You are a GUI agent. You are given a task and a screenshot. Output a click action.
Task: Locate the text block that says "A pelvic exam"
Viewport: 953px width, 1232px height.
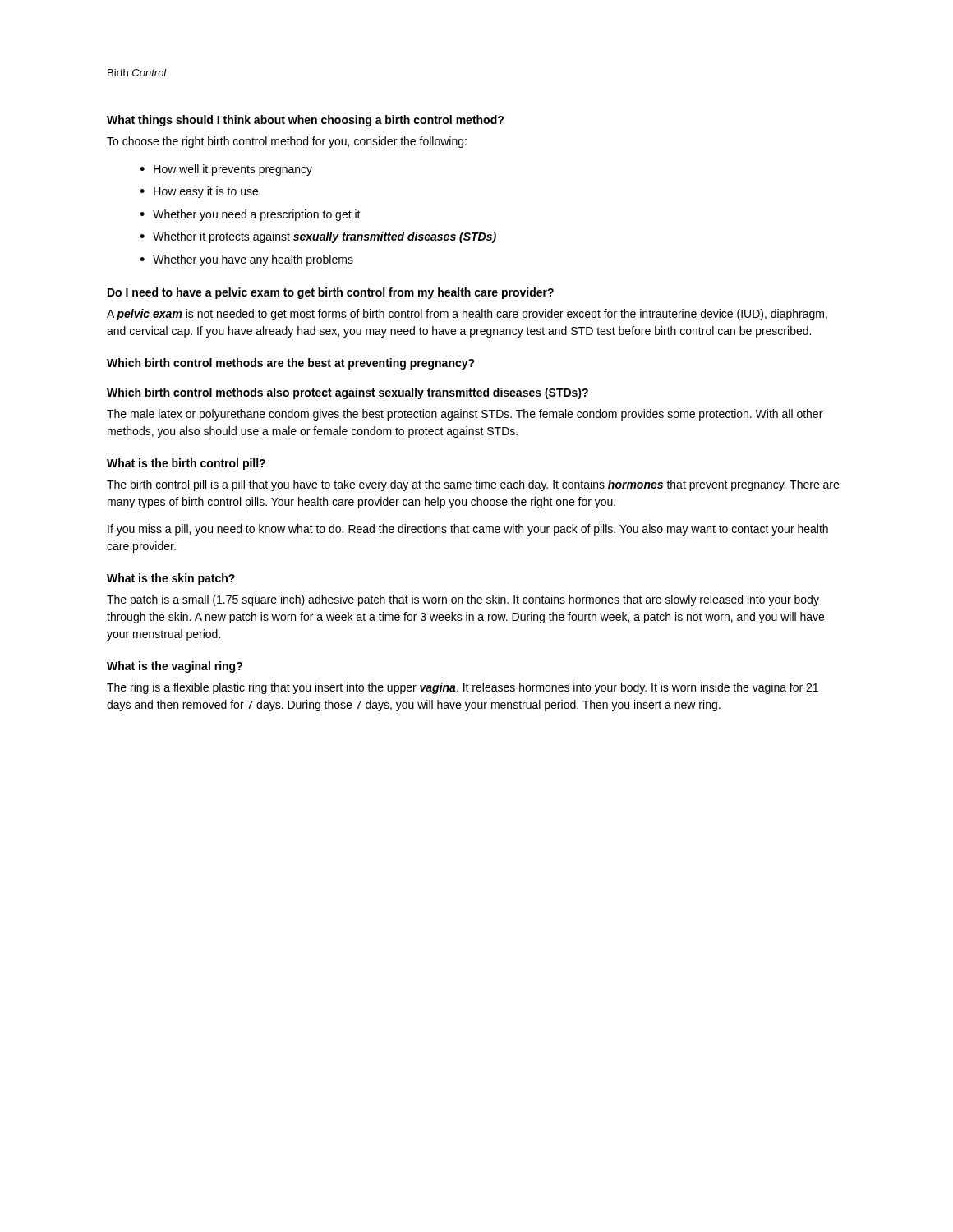click(467, 322)
